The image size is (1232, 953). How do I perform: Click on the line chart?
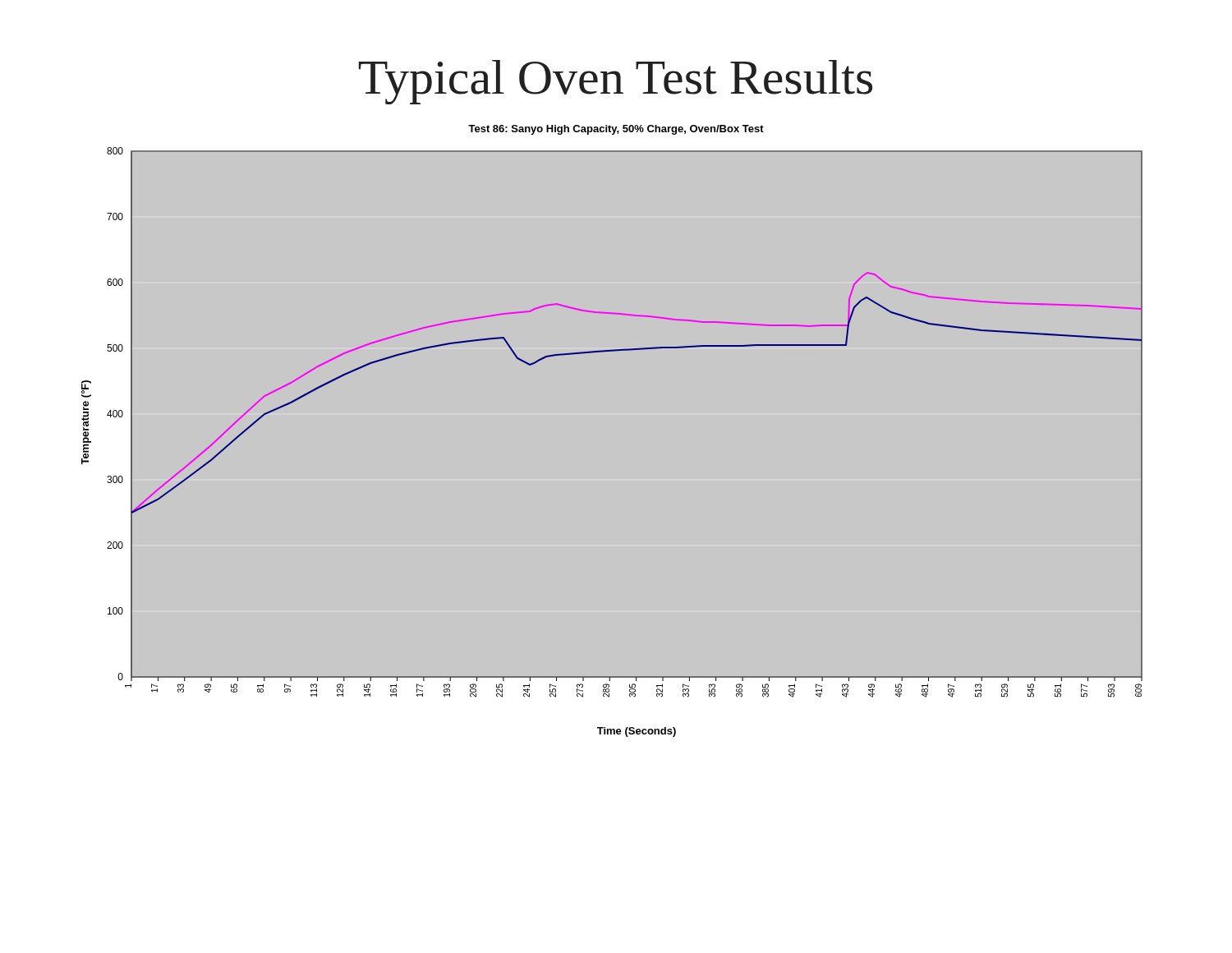tap(616, 443)
